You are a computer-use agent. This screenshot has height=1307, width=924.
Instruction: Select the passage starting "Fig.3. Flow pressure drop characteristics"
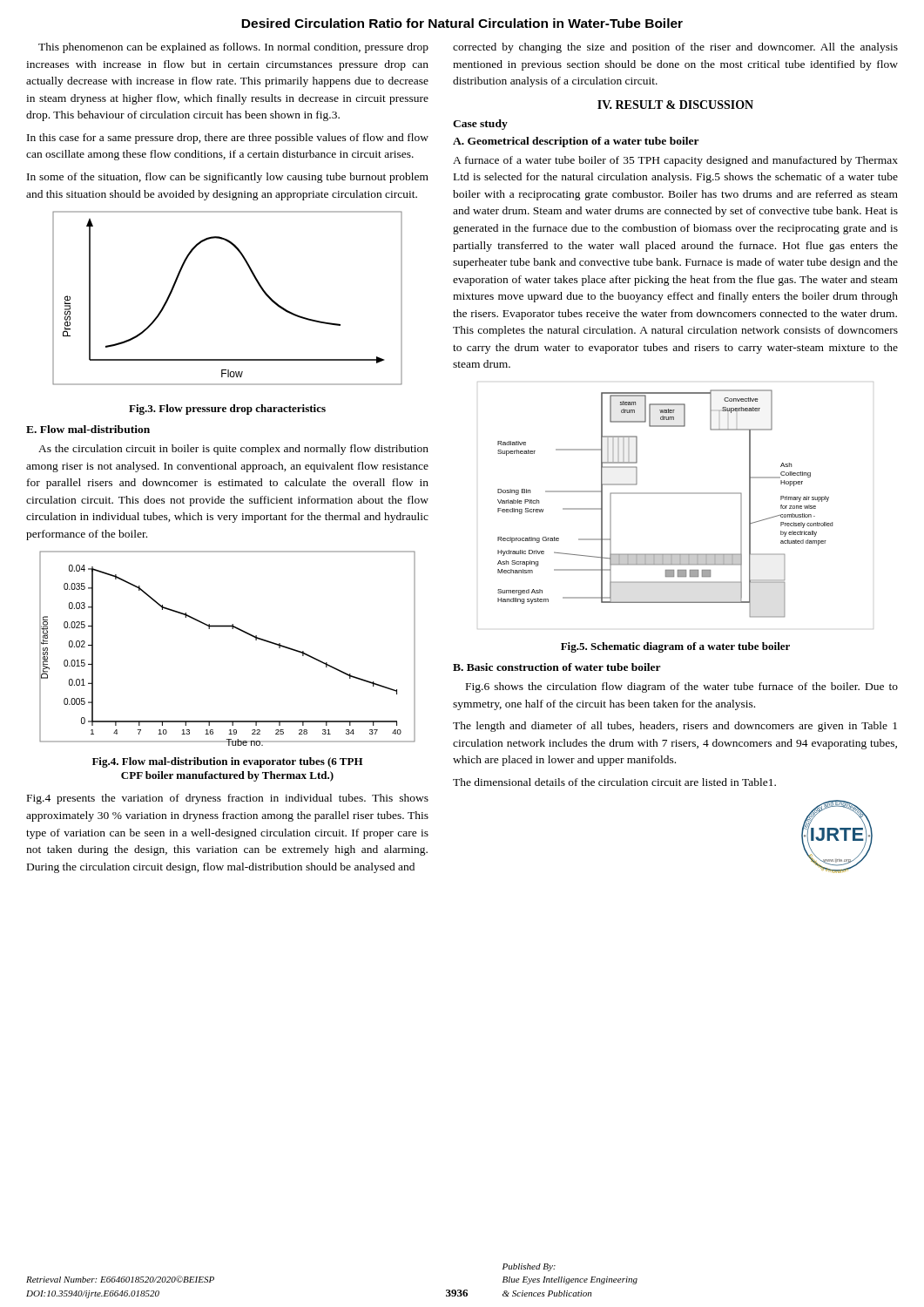point(227,408)
